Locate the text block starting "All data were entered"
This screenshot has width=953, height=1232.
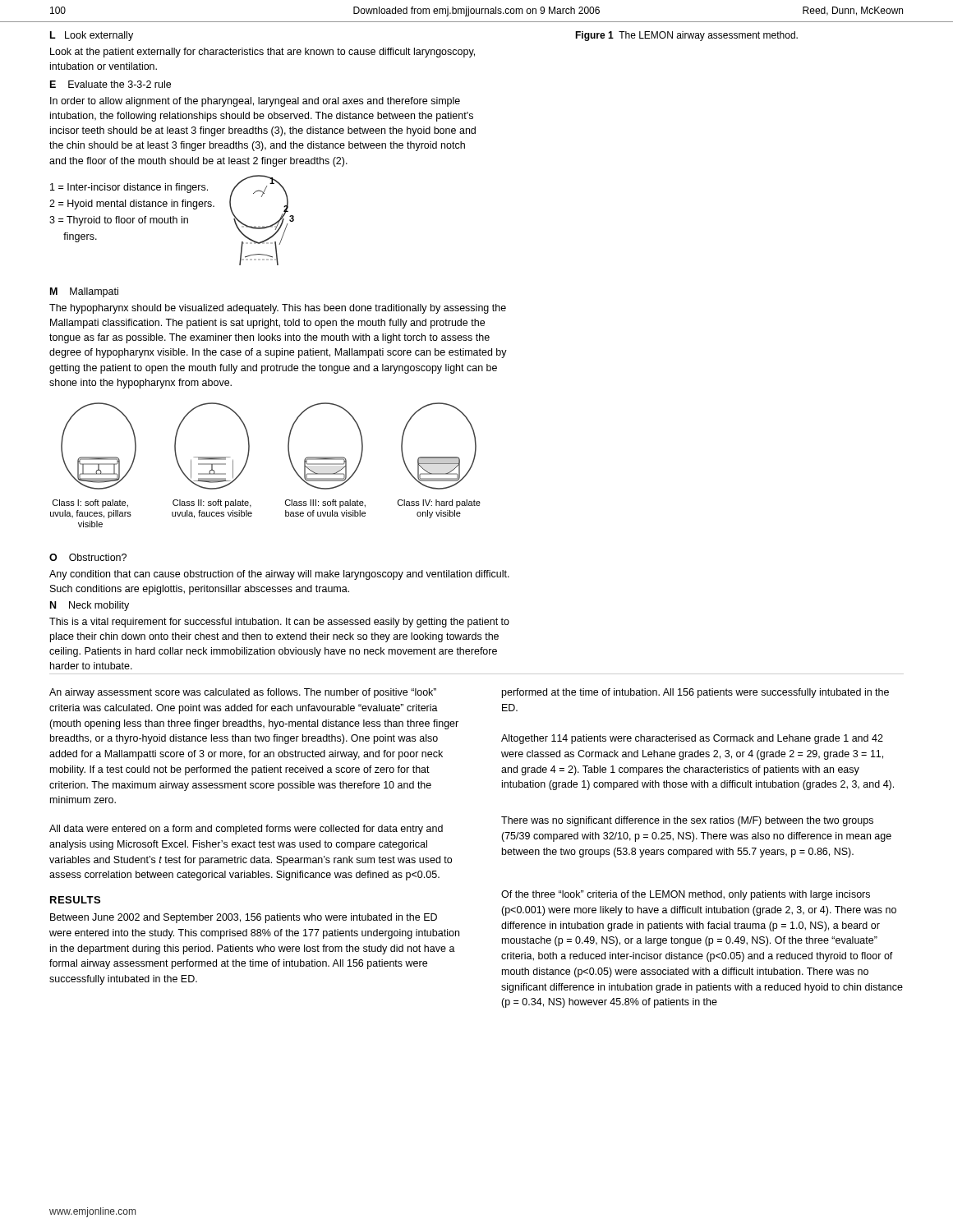coord(251,852)
